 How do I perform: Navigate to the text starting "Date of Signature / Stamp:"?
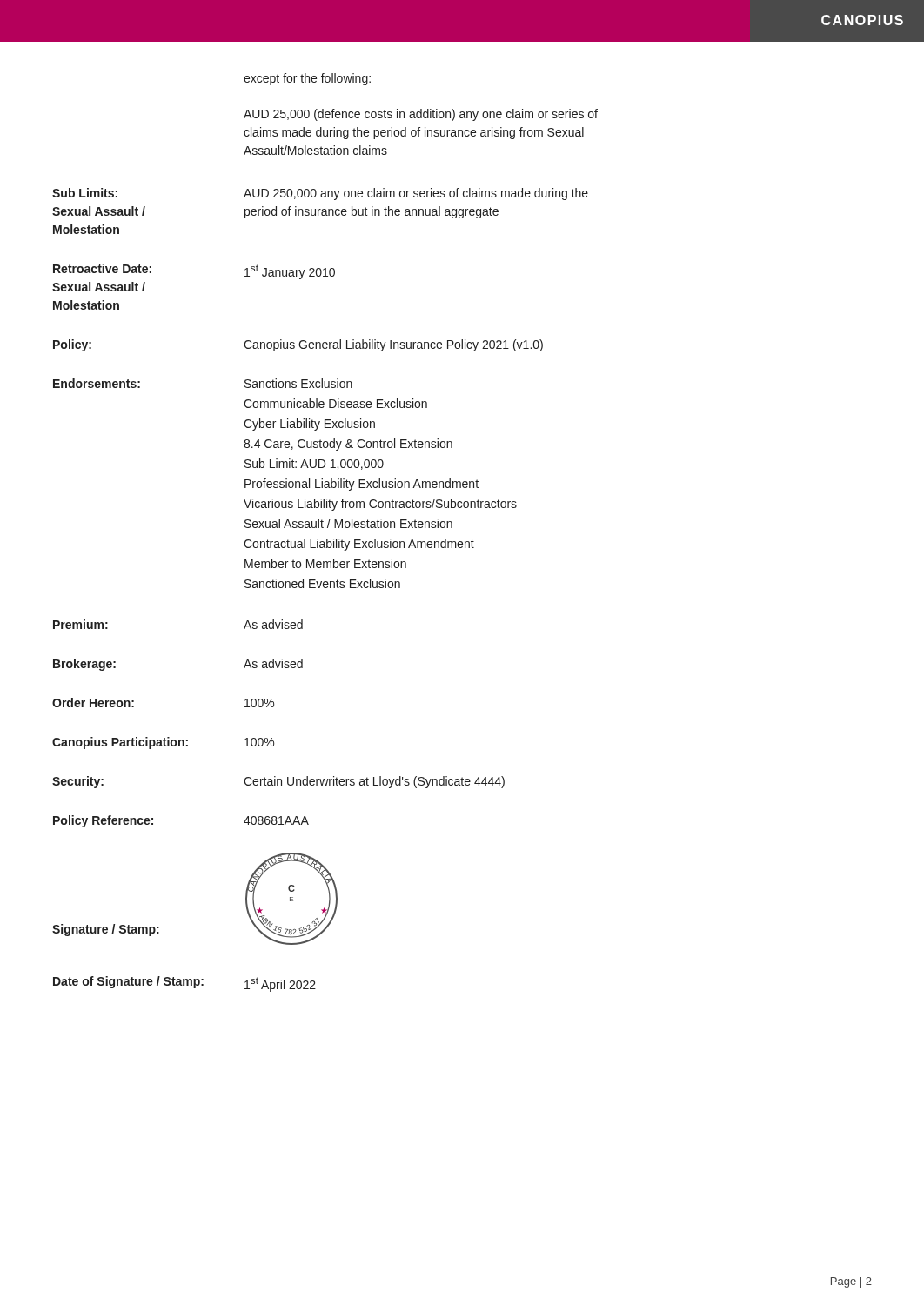[184, 984]
